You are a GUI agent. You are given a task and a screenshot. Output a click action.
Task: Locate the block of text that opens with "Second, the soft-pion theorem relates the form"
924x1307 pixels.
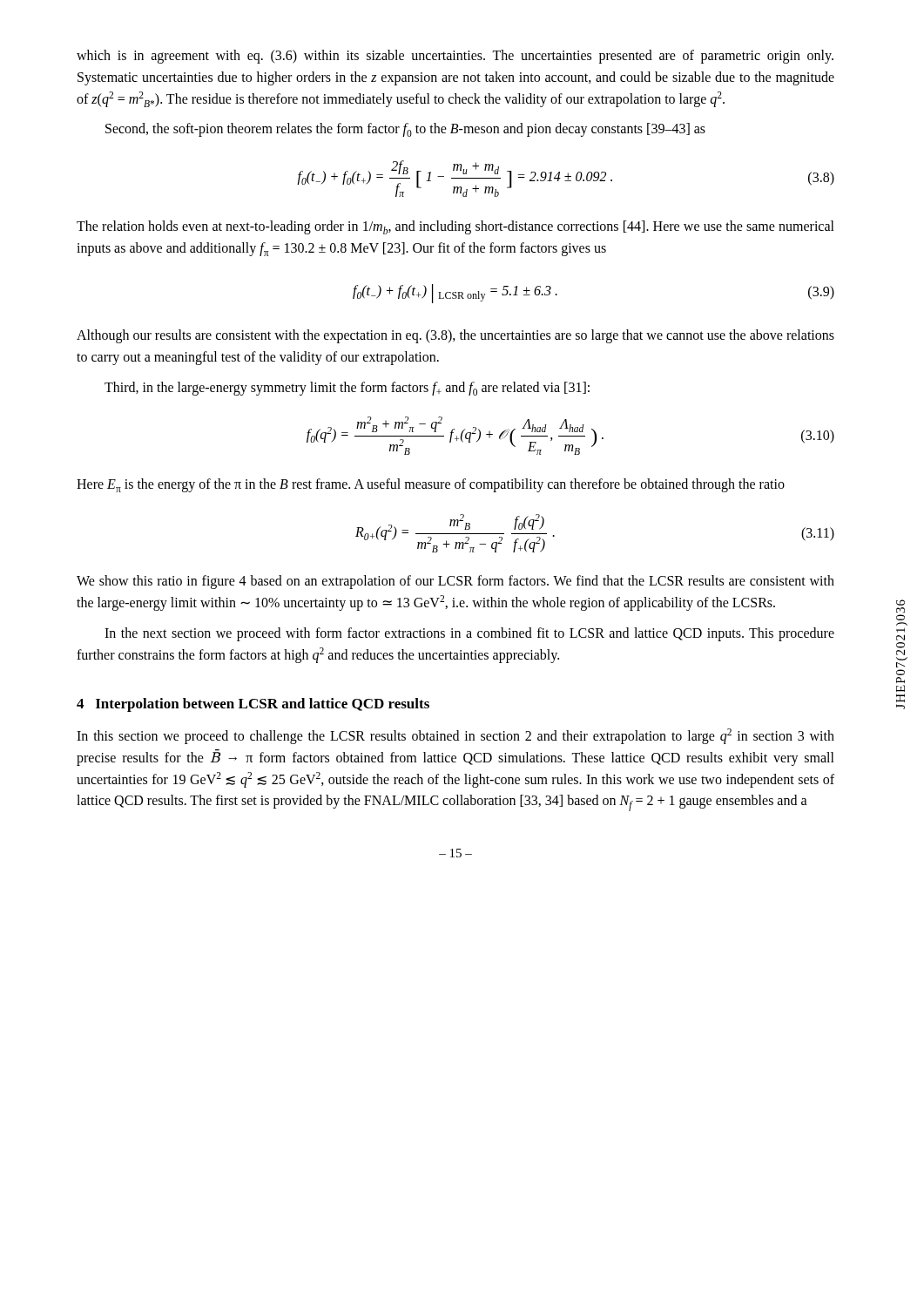tap(455, 130)
